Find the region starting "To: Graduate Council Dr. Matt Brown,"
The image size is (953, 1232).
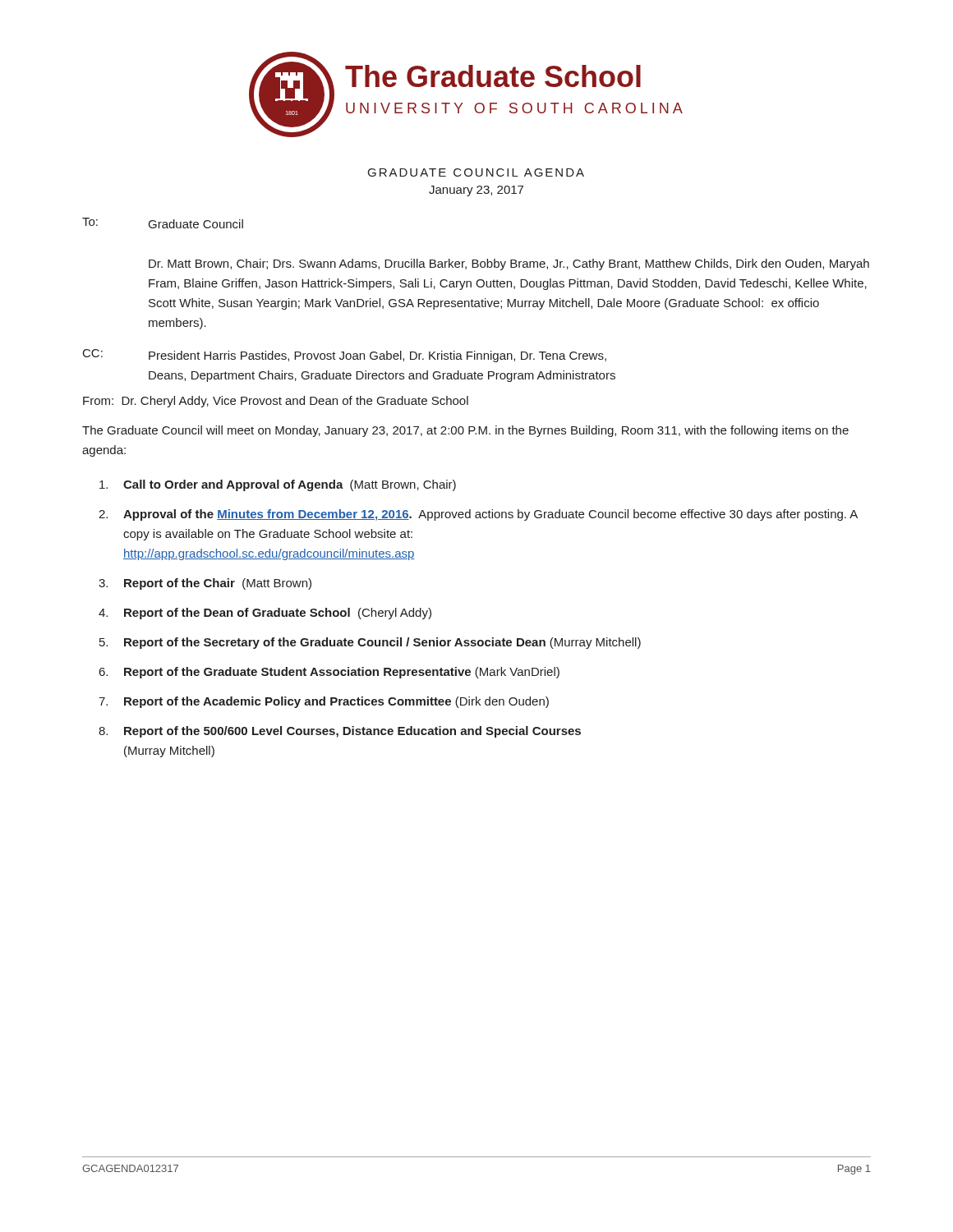[476, 274]
